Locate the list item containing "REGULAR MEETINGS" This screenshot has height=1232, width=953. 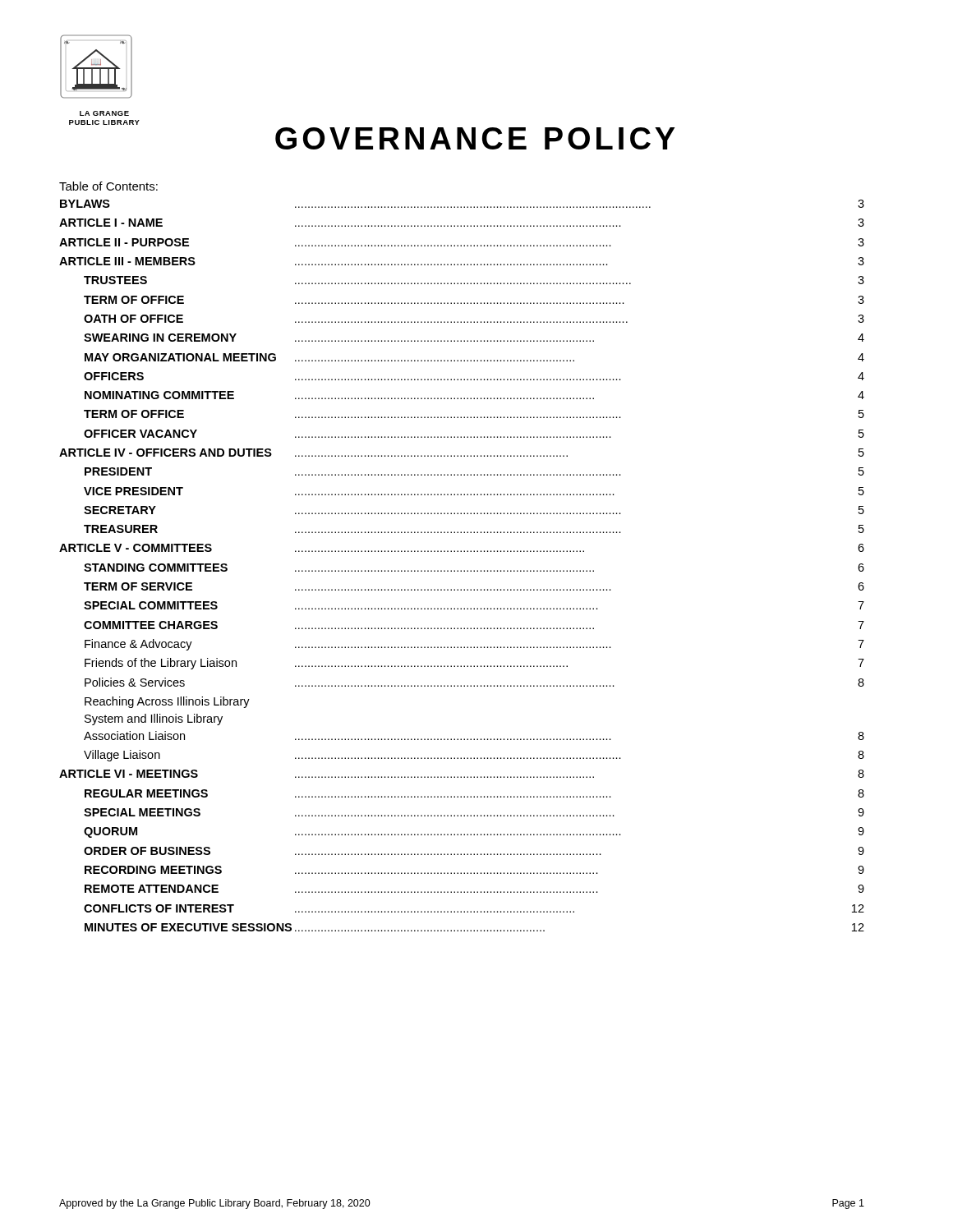tap(462, 794)
